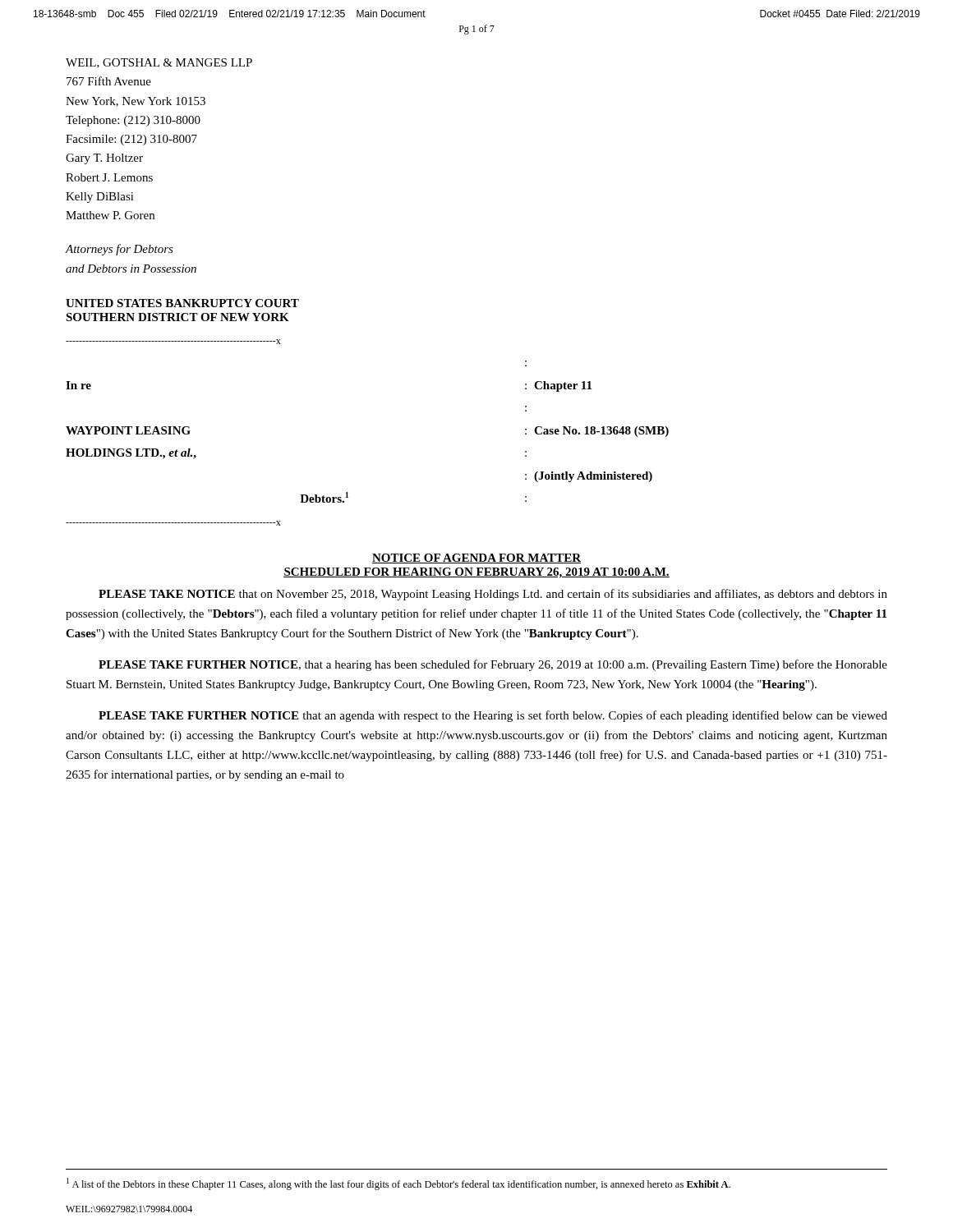
Task: Click the table
Action: [476, 431]
